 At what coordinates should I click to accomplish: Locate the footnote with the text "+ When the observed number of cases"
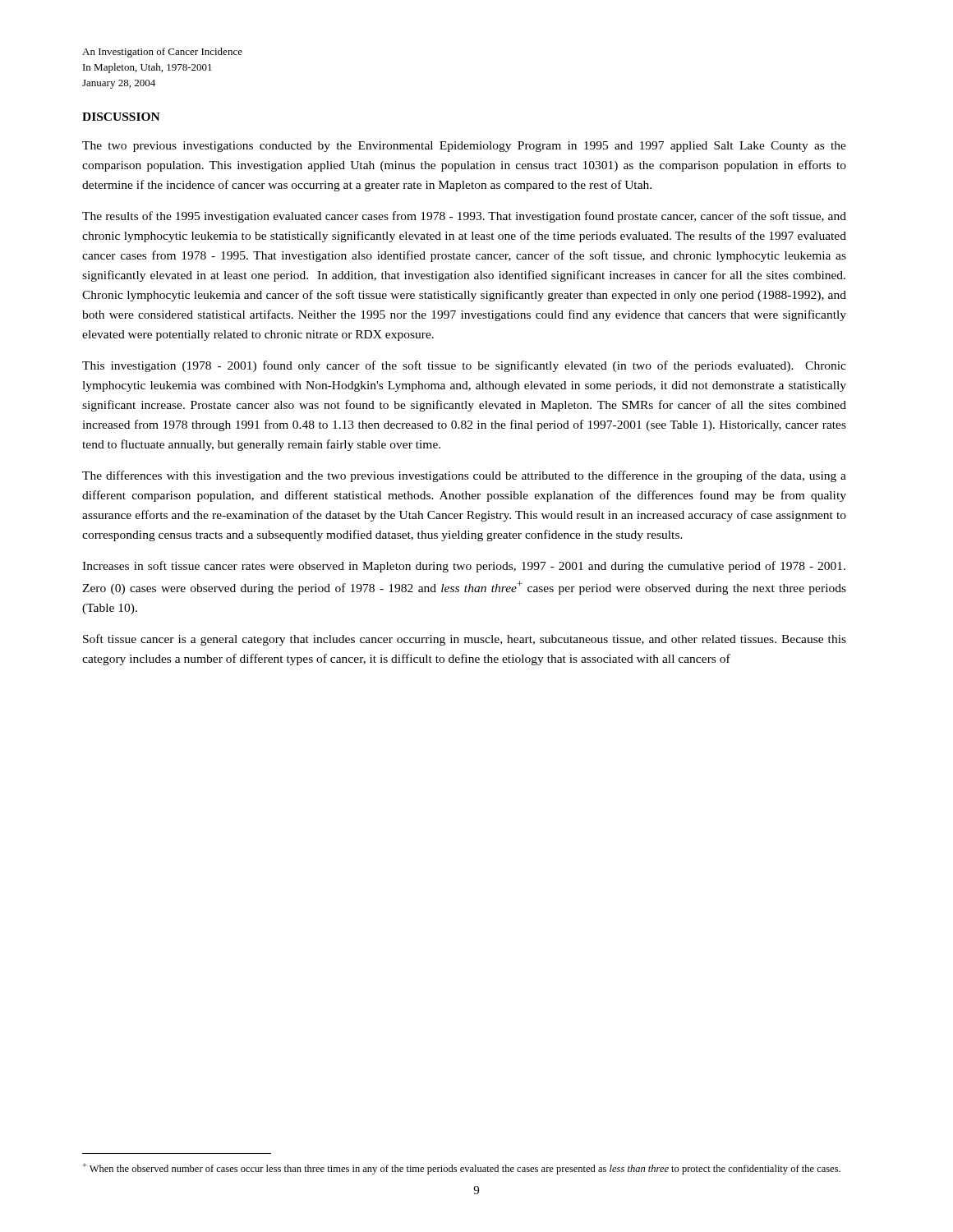[462, 1167]
